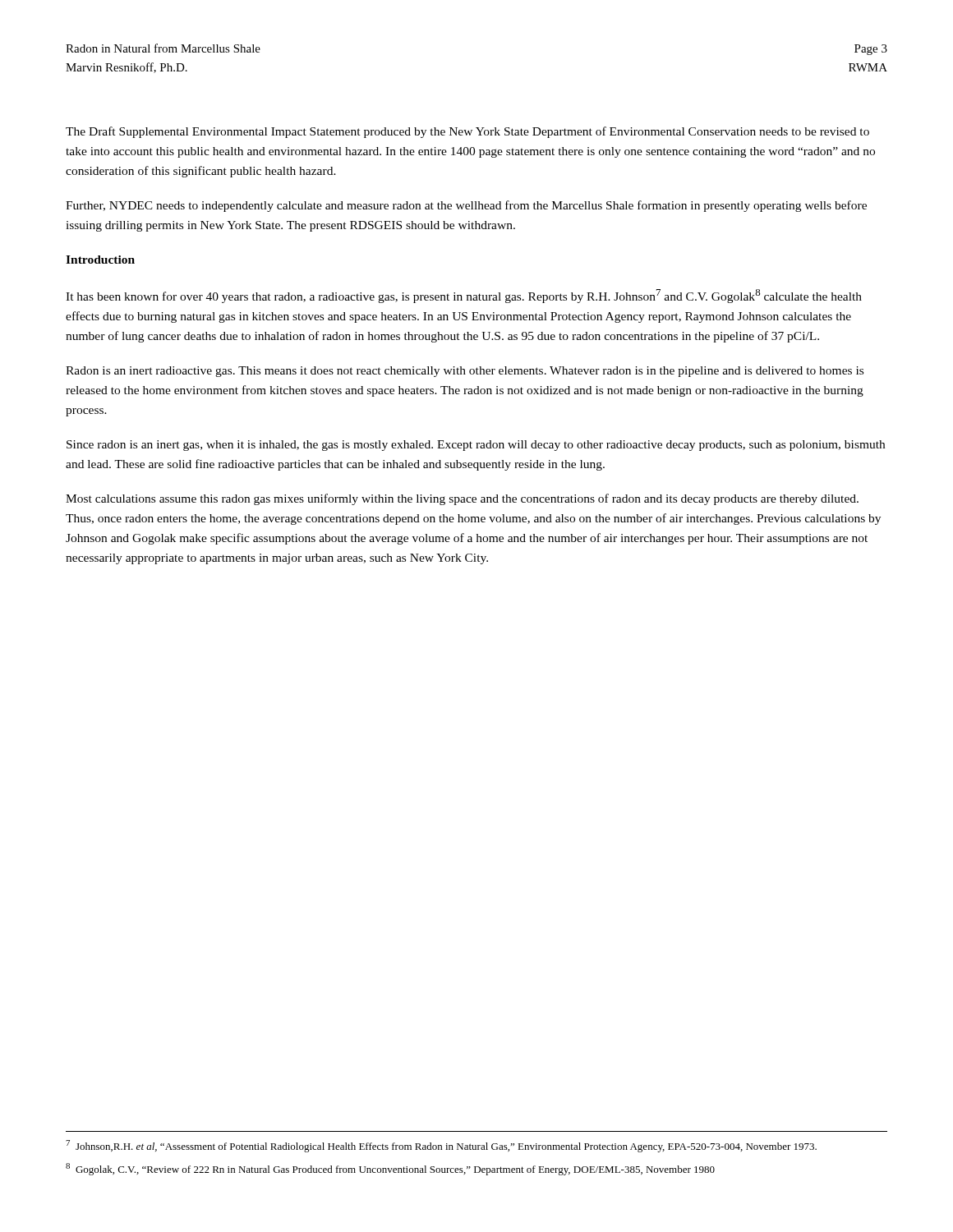
Task: Navigate to the block starting "It has been known"
Action: tap(476, 315)
